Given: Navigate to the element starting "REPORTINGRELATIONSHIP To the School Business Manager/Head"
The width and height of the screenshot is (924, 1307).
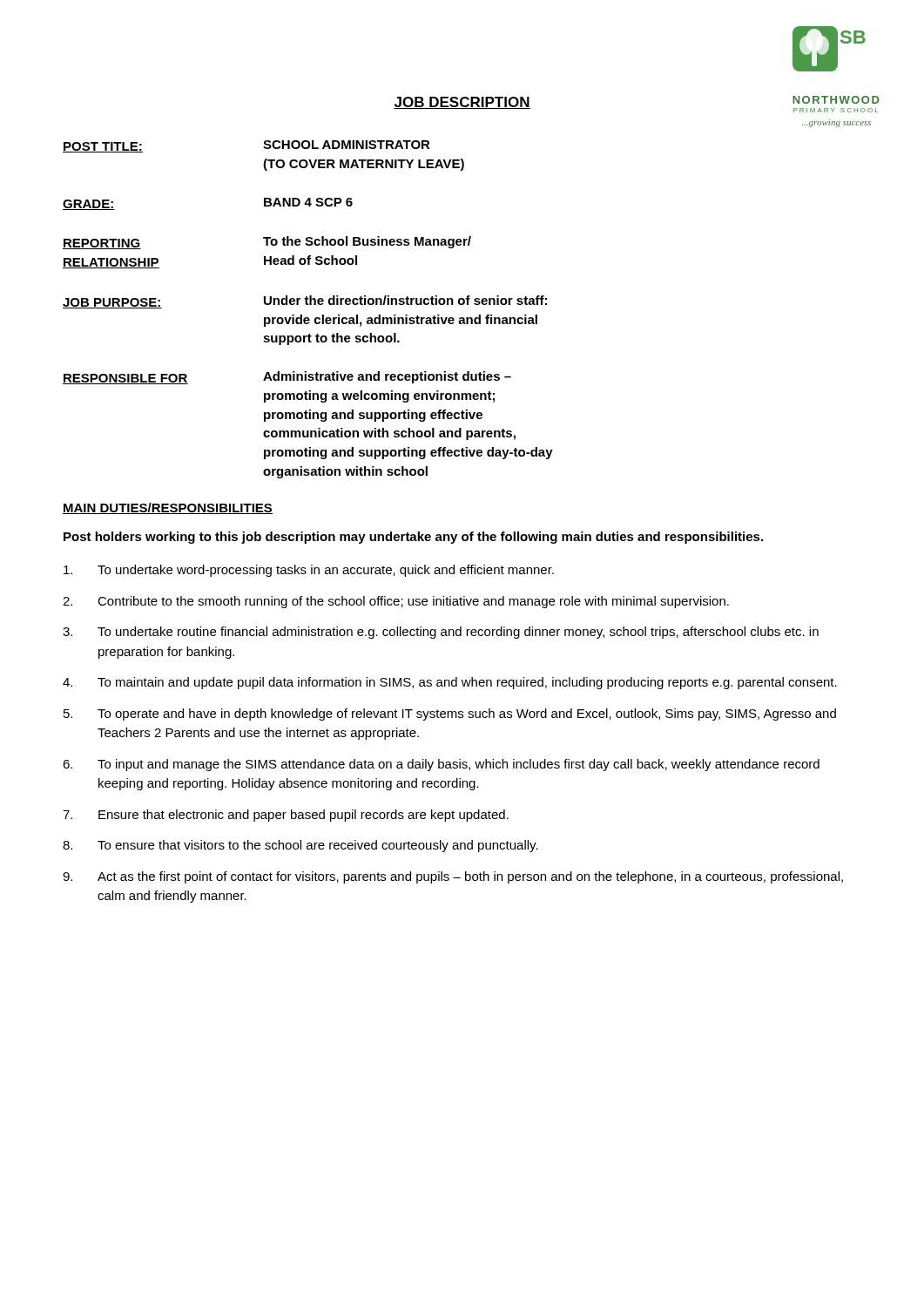Looking at the screenshot, I should [462, 252].
